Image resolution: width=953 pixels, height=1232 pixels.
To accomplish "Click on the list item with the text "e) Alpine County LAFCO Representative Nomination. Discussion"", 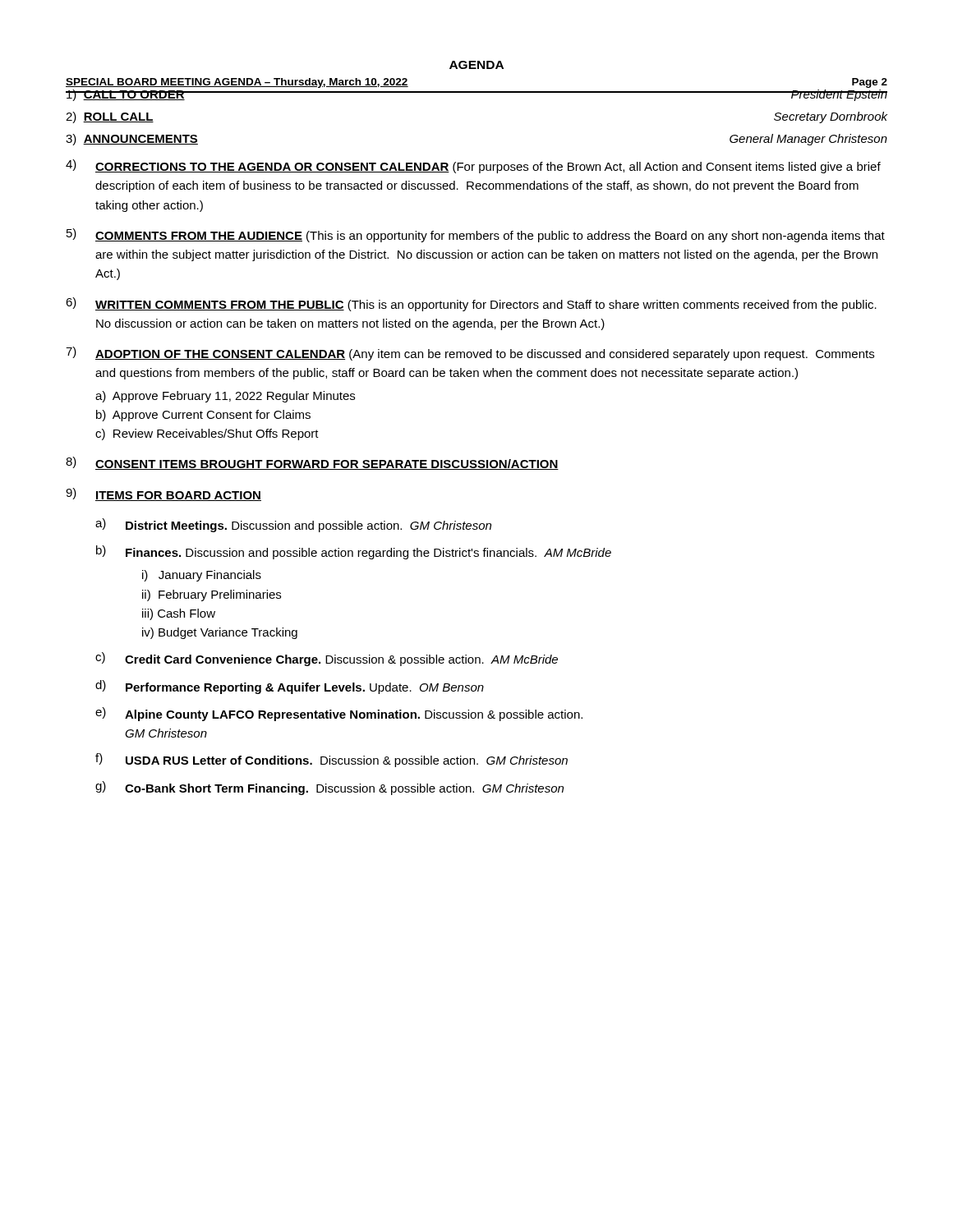I will pyautogui.click(x=340, y=724).
